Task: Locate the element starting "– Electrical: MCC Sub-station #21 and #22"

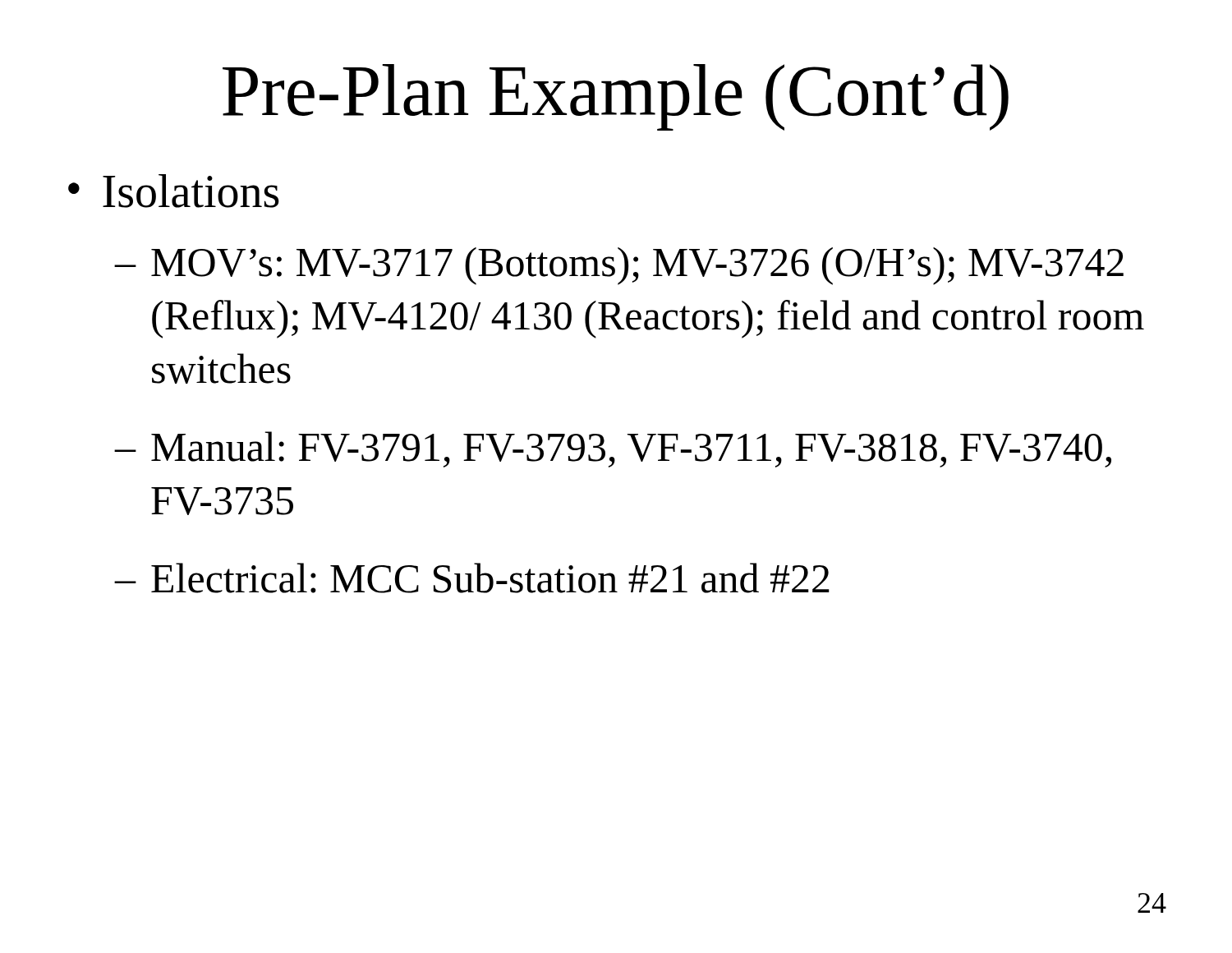Action: [641, 579]
